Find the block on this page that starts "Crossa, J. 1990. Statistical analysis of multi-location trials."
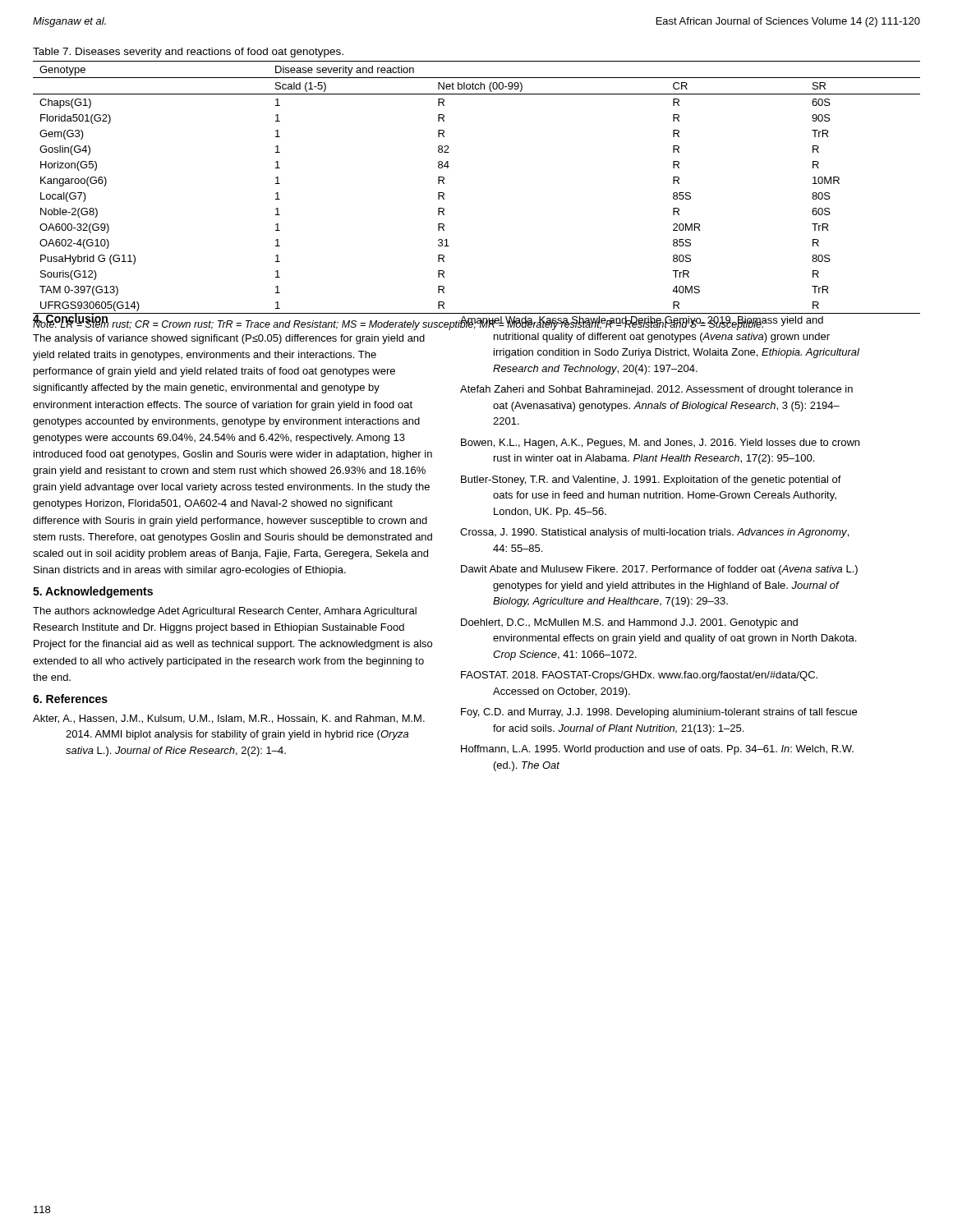This screenshot has height=1232, width=953. [x=655, y=540]
